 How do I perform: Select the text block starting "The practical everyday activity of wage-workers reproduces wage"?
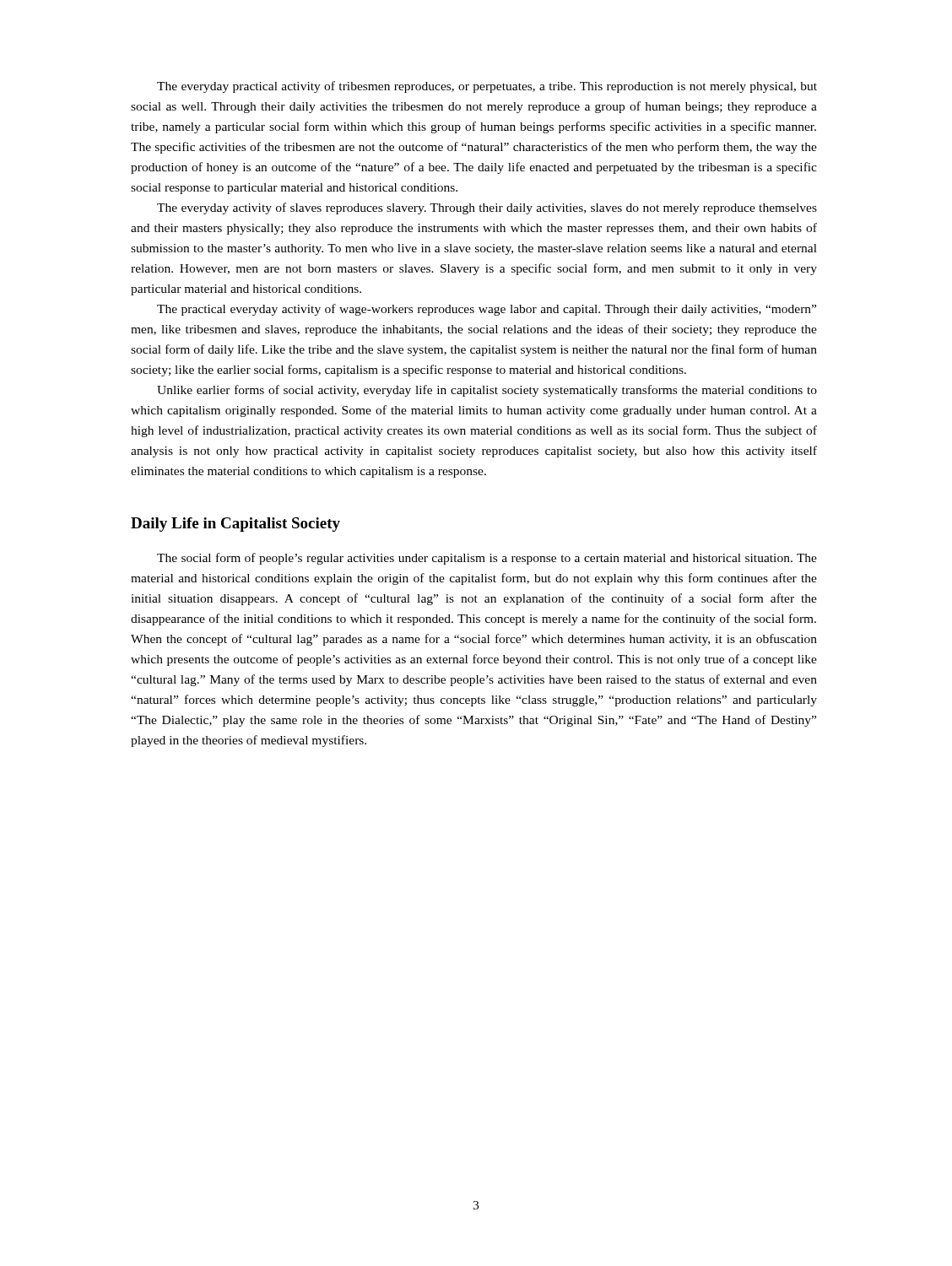(x=474, y=339)
